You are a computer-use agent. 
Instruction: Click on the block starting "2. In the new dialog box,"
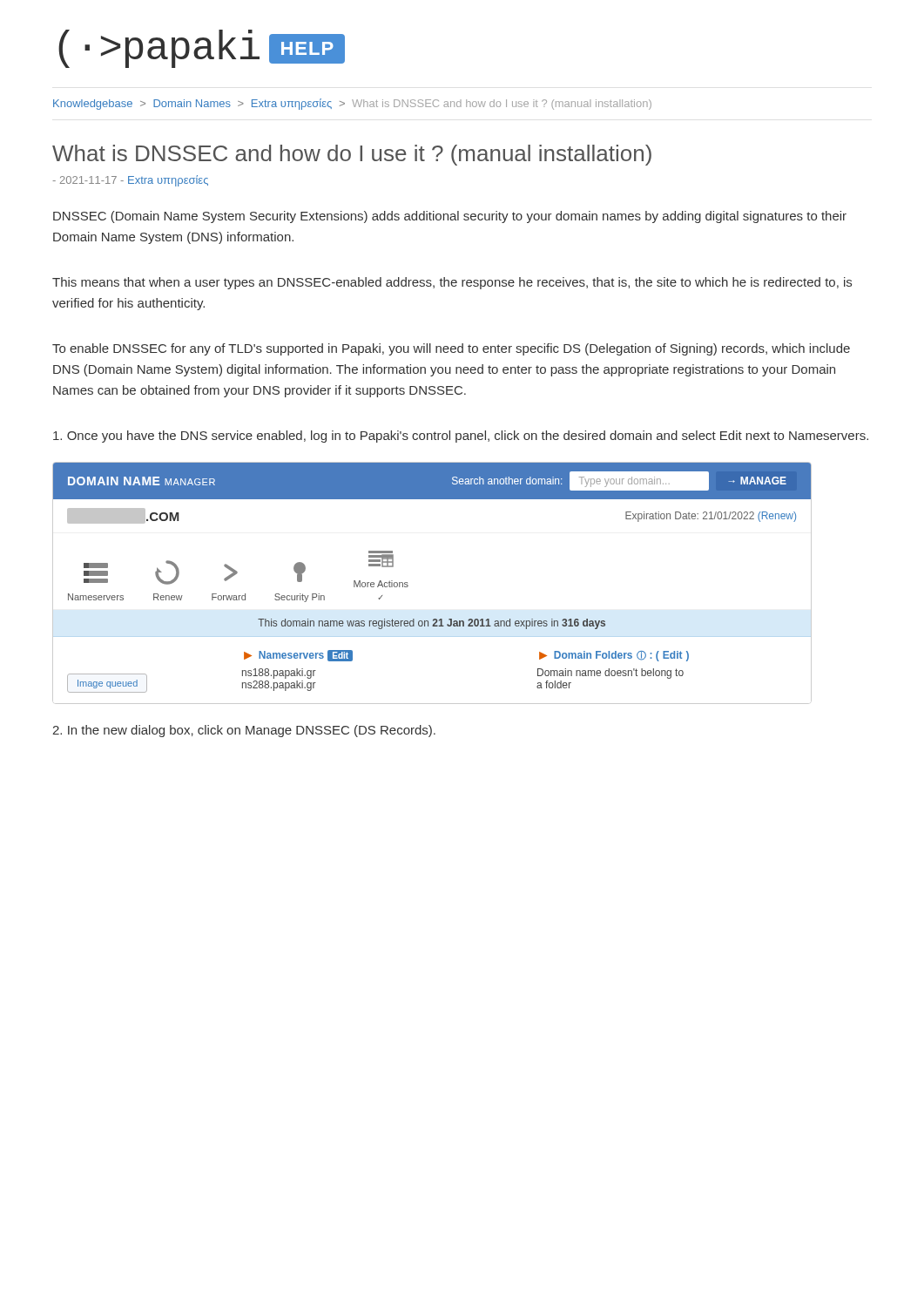coord(244,730)
